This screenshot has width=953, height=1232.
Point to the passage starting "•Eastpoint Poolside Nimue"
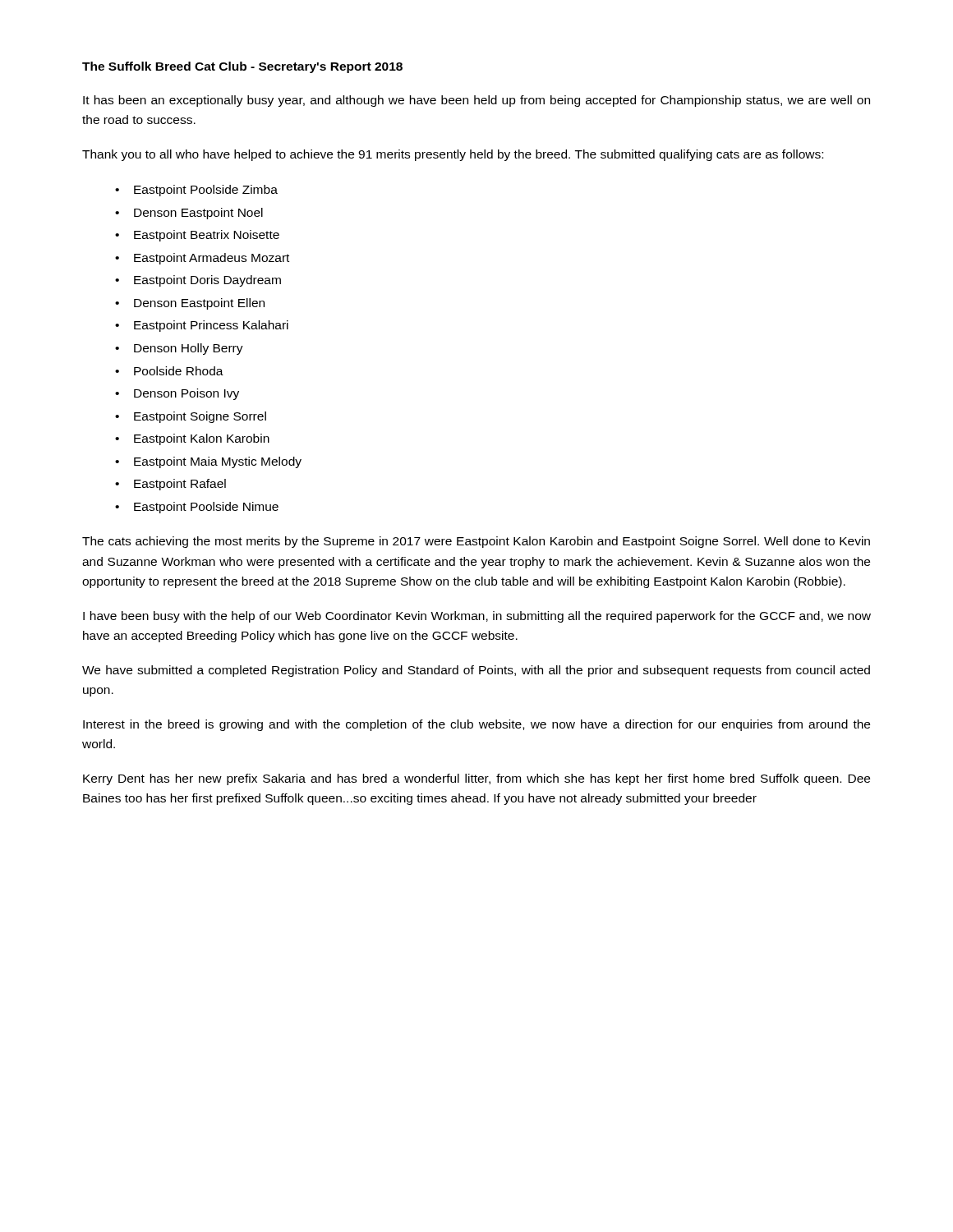(x=197, y=507)
